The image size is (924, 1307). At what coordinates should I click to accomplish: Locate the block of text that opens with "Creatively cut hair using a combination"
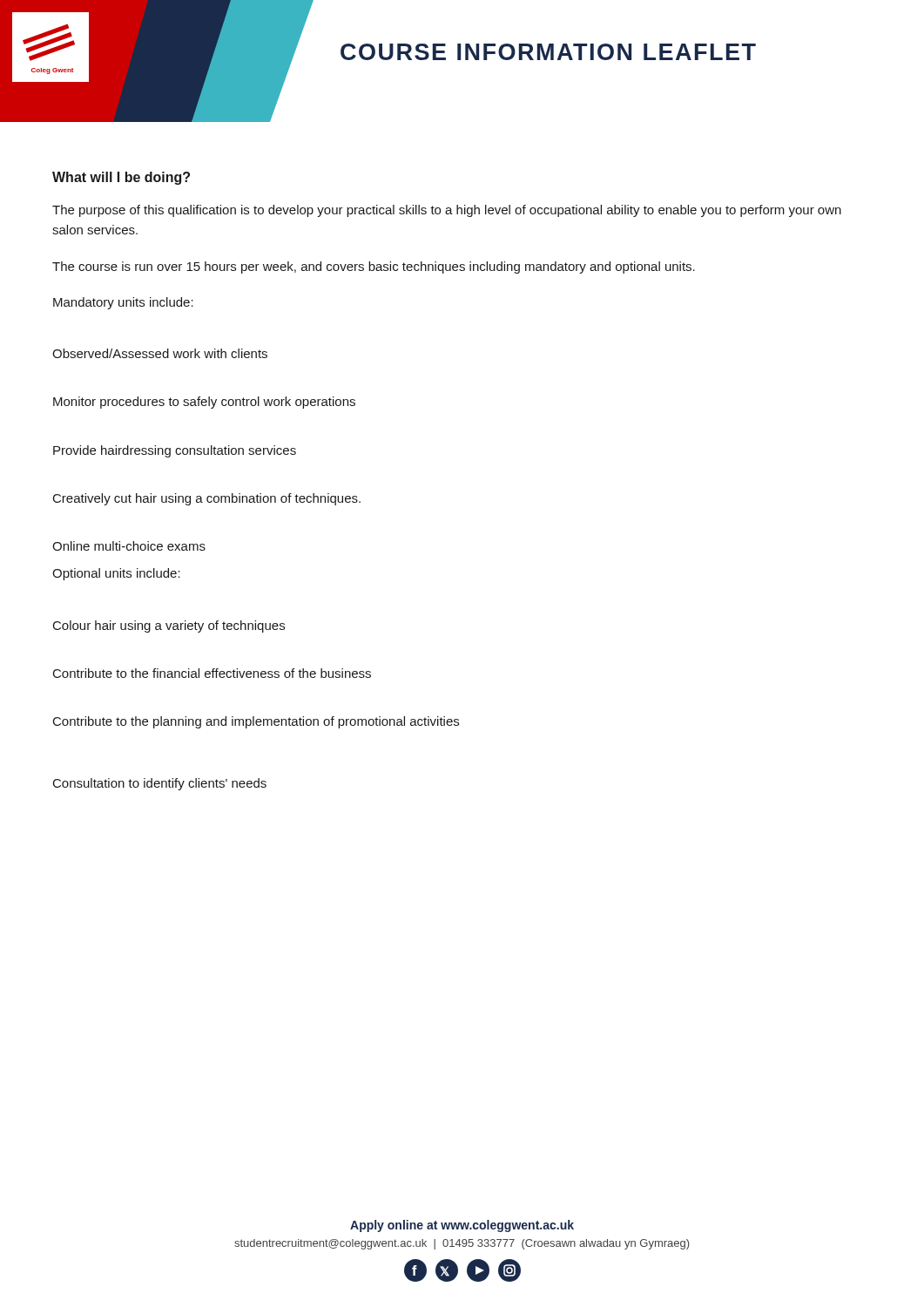click(x=207, y=498)
